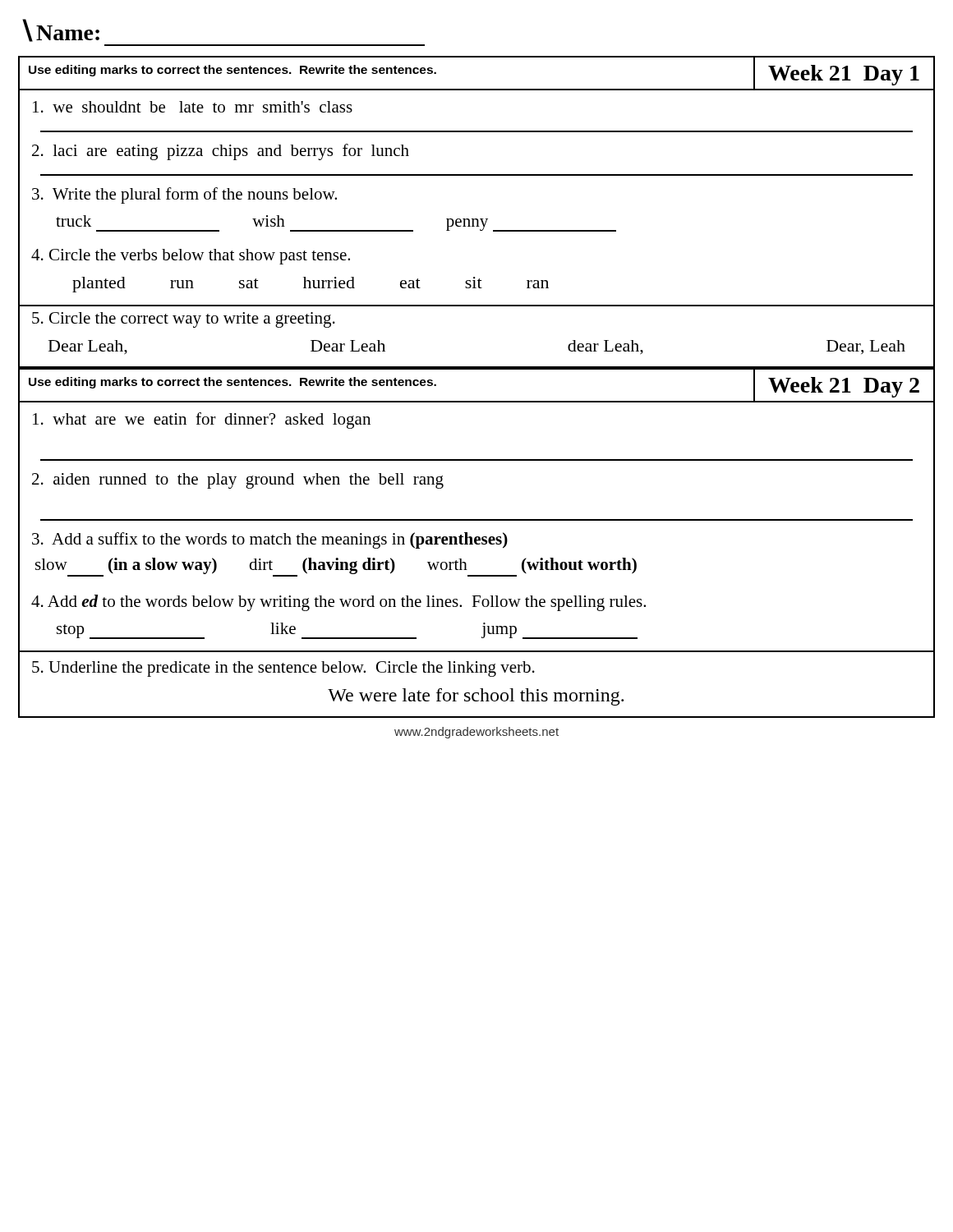Find the text block starting "2. laci are eating pizza chips and berrys"
Image resolution: width=953 pixels, height=1232 pixels.
tap(221, 152)
